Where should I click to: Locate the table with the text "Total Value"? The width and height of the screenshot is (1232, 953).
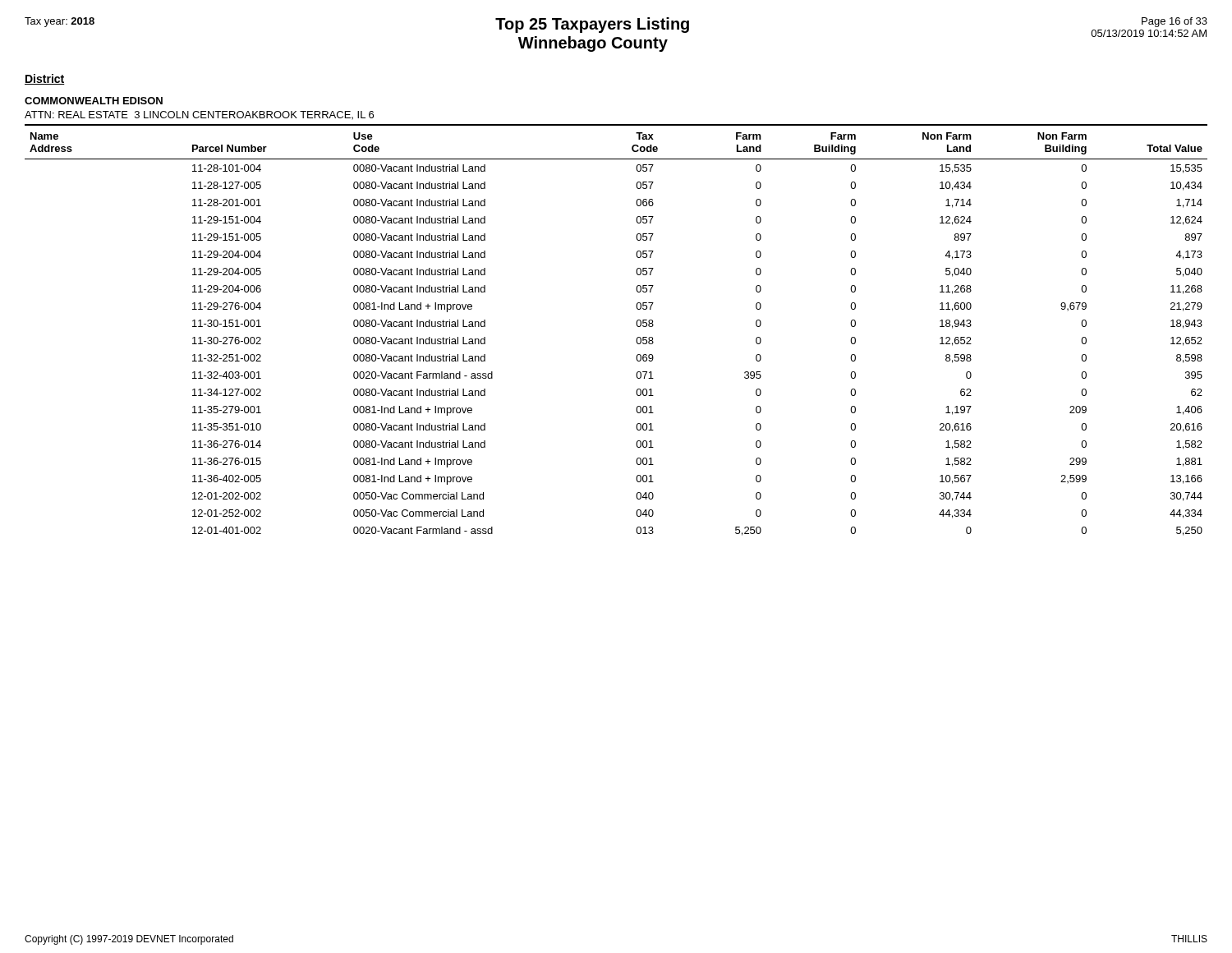click(x=616, y=332)
